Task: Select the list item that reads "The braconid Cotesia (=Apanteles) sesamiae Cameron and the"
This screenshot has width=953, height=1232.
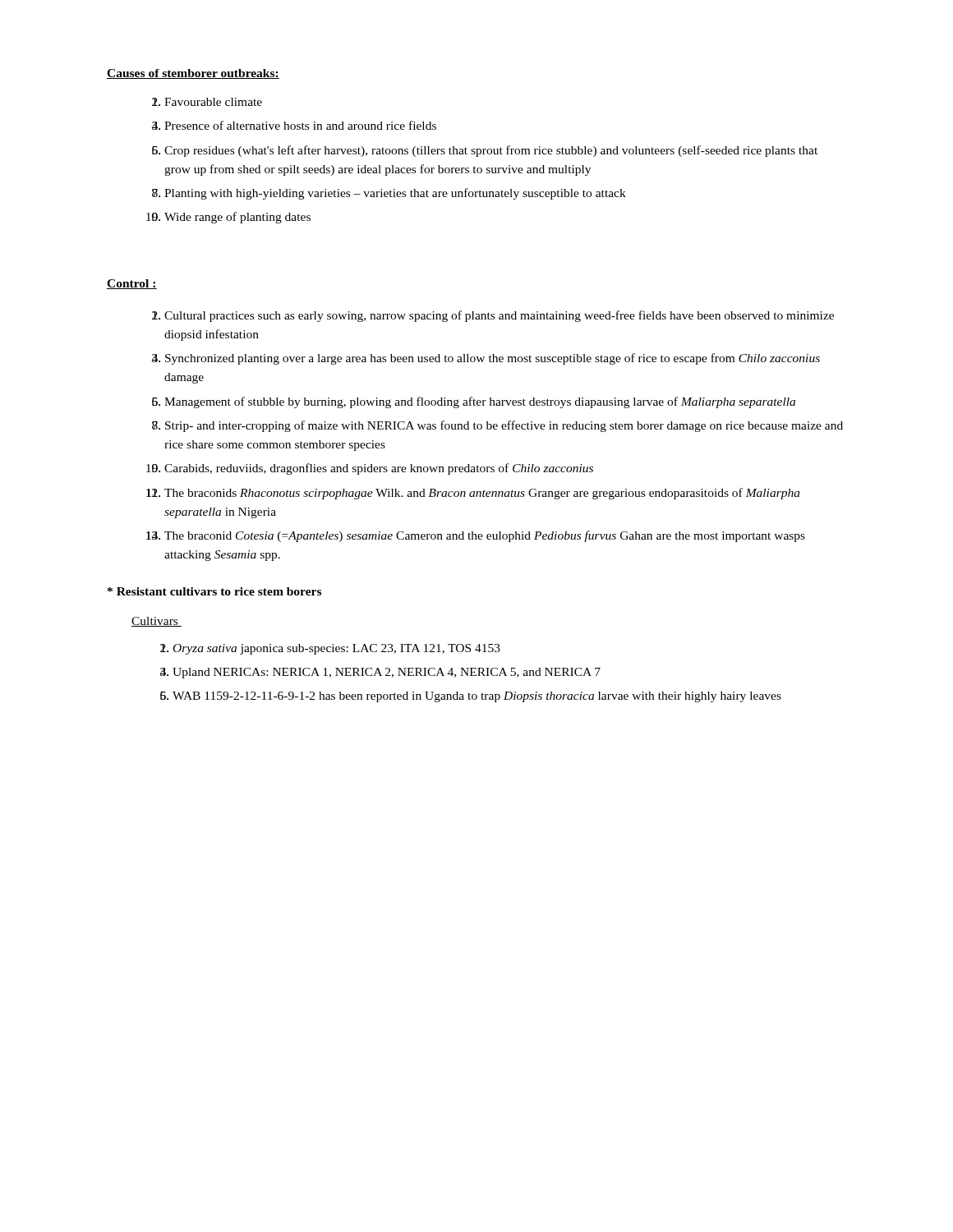Action: pos(505,545)
